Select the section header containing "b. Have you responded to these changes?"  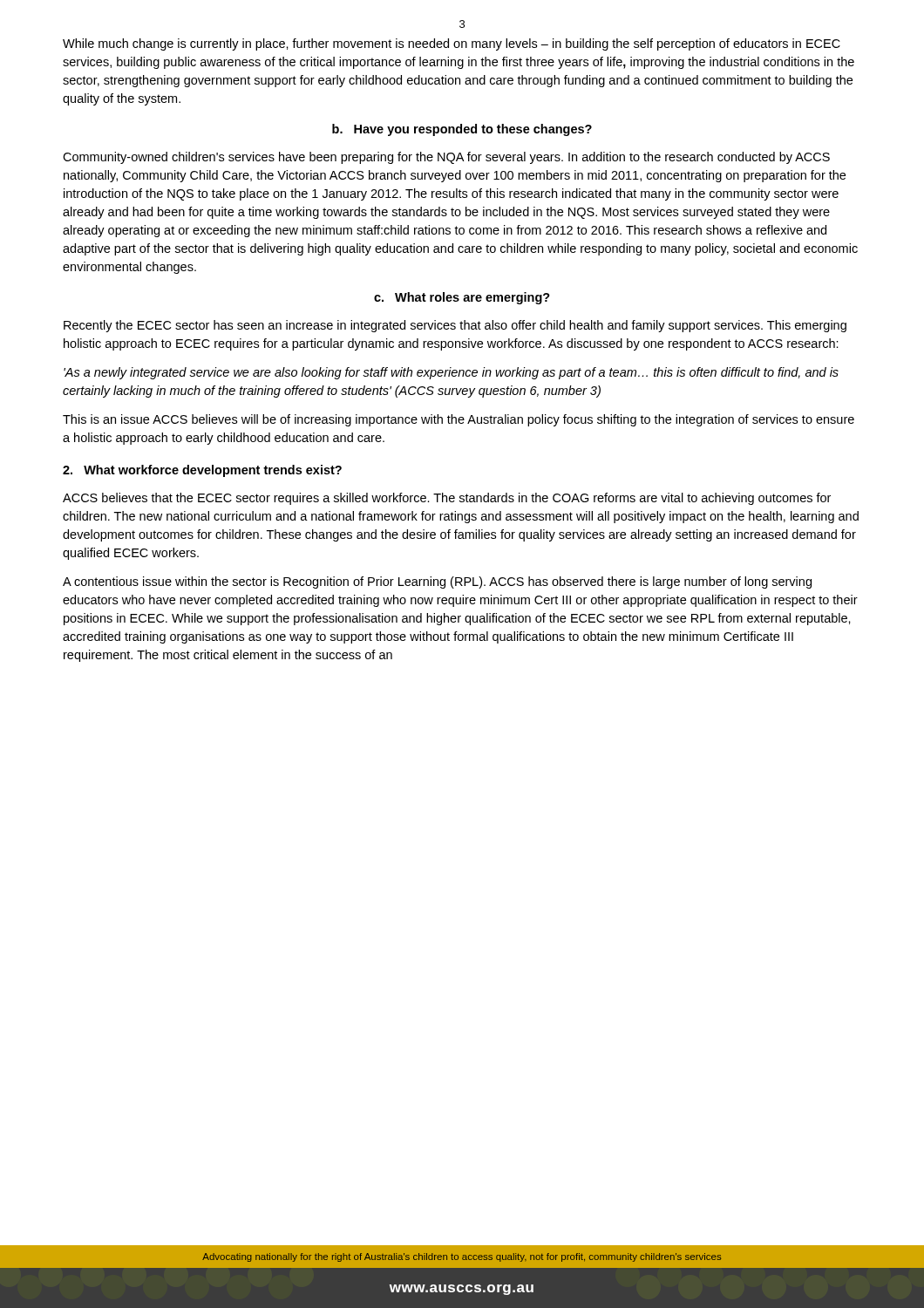pos(462,129)
